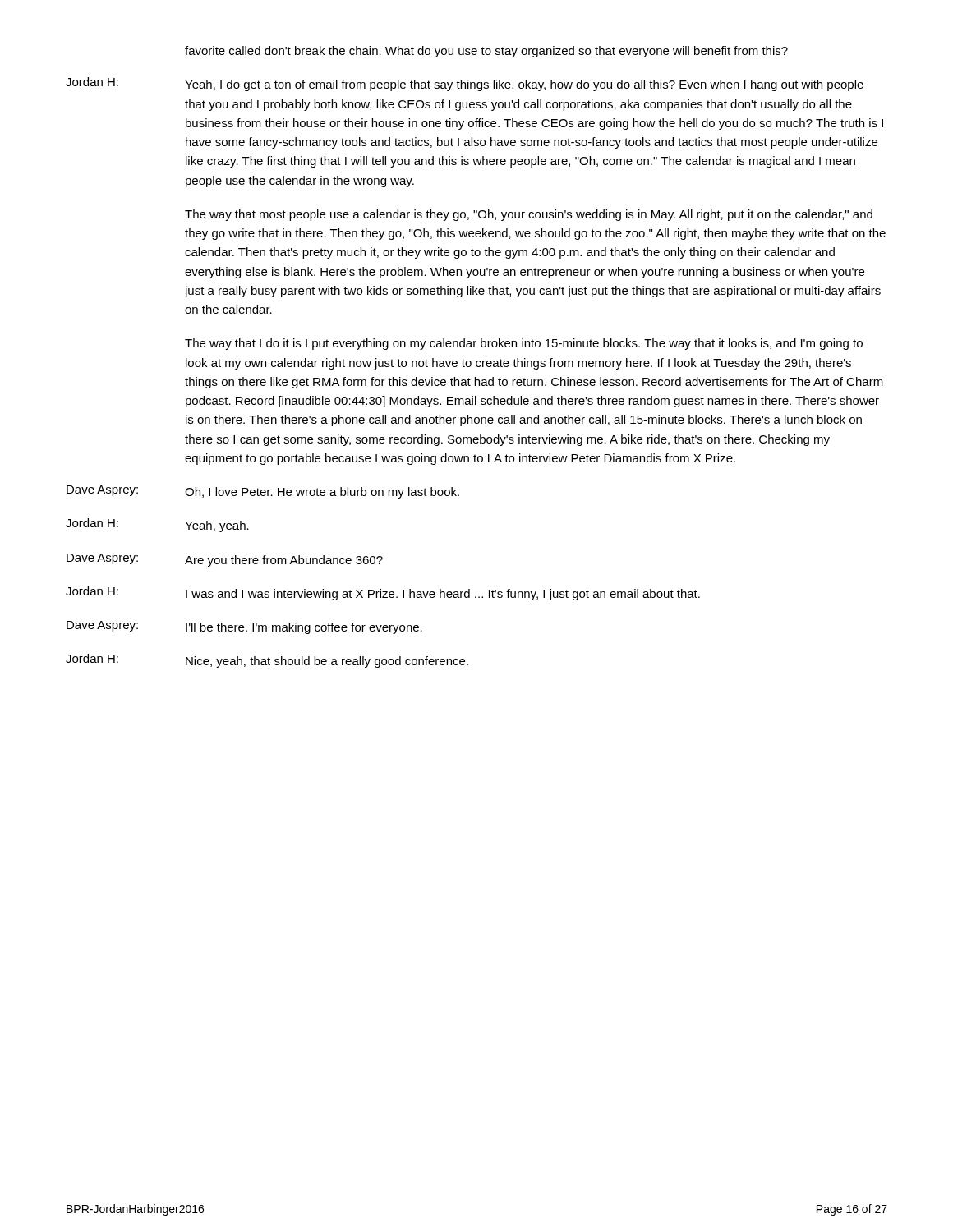Locate the region starting "Jordan H: Nice, yeah, that should"
Image resolution: width=953 pixels, height=1232 pixels.
476,661
